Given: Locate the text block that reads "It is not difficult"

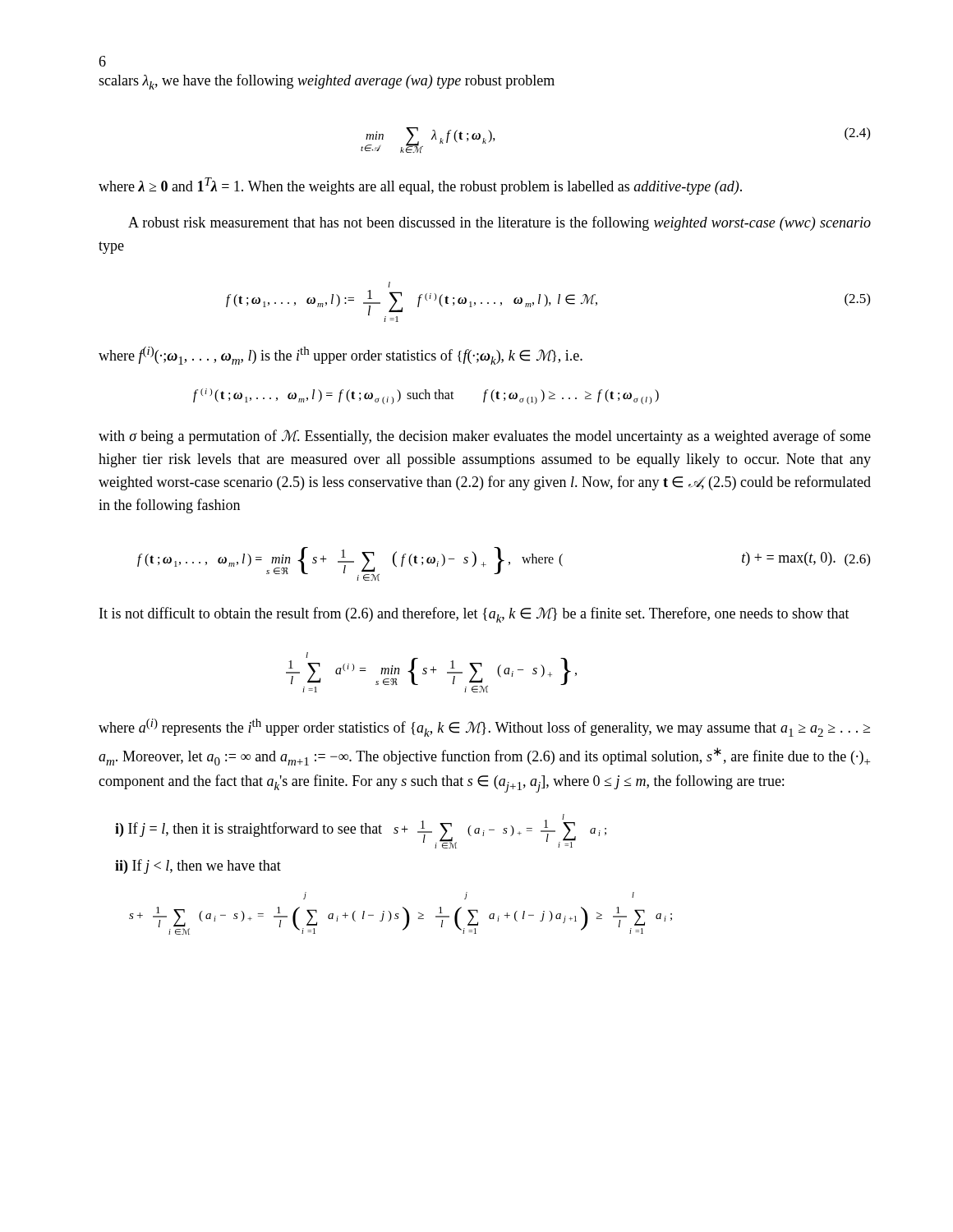Looking at the screenshot, I should (x=474, y=615).
